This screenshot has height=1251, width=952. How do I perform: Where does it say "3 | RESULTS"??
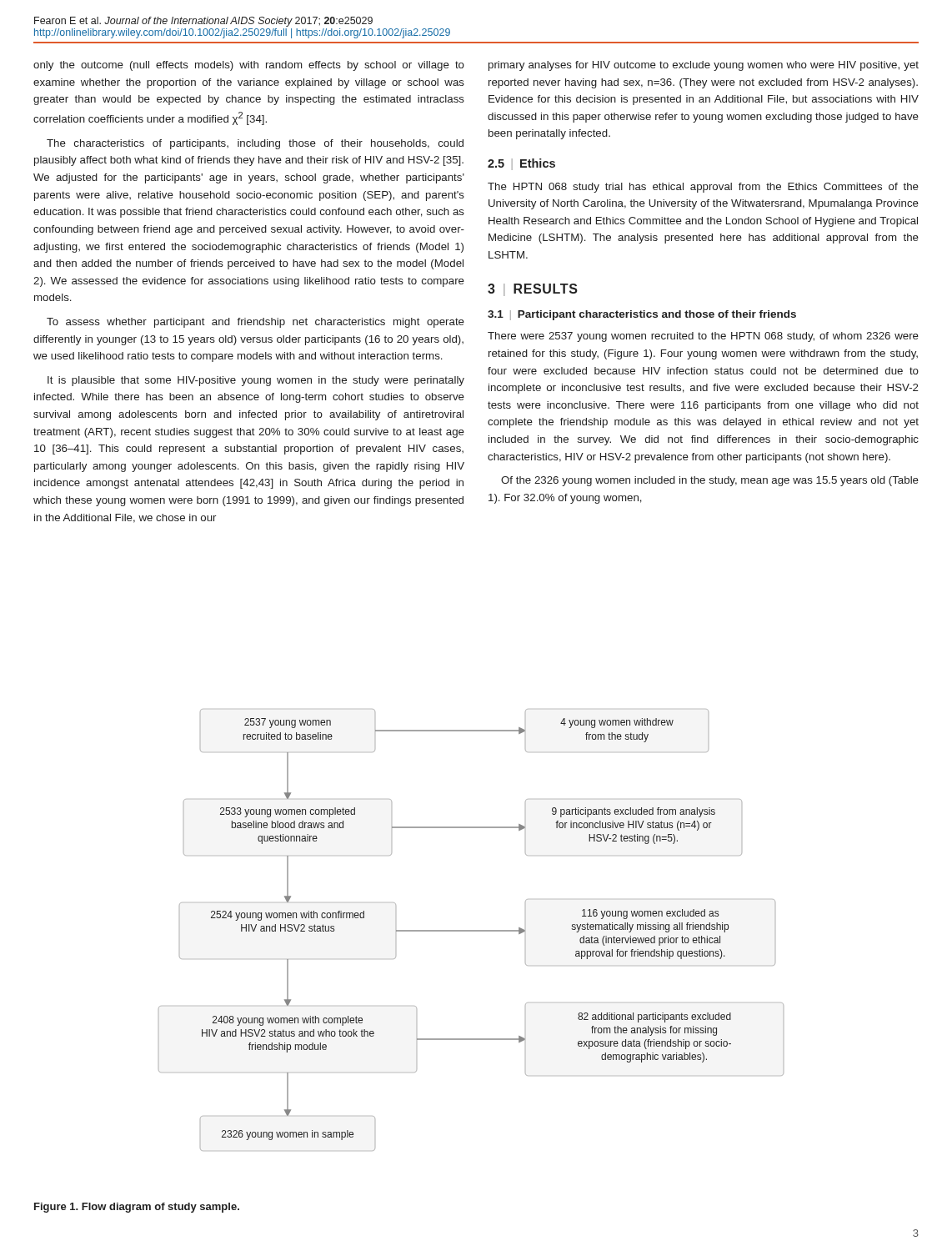(x=533, y=289)
